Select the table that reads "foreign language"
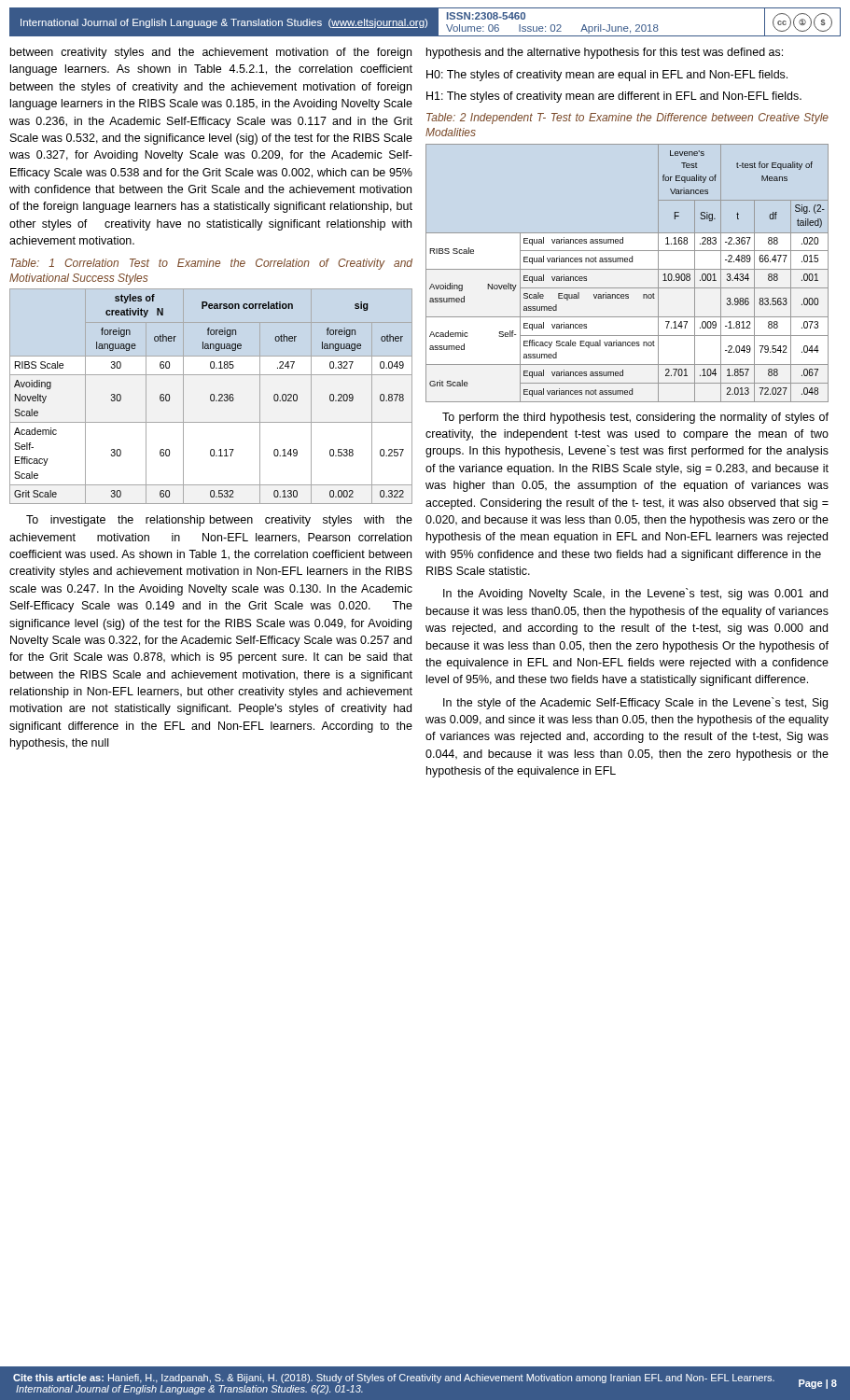This screenshot has height=1400, width=850. click(x=211, y=396)
